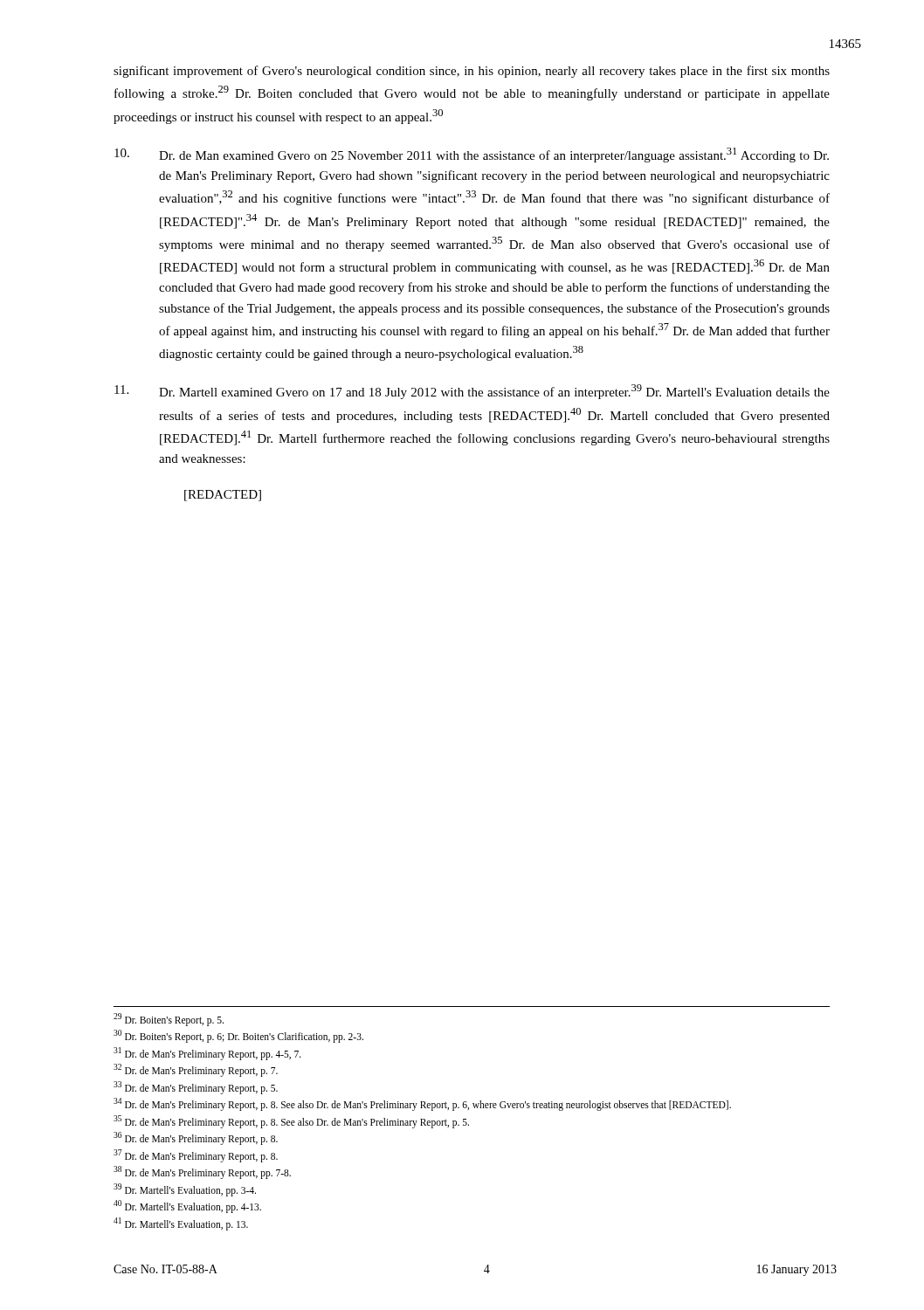
Task: Navigate to the block starting "32 Dr. de Man's"
Action: point(196,1069)
